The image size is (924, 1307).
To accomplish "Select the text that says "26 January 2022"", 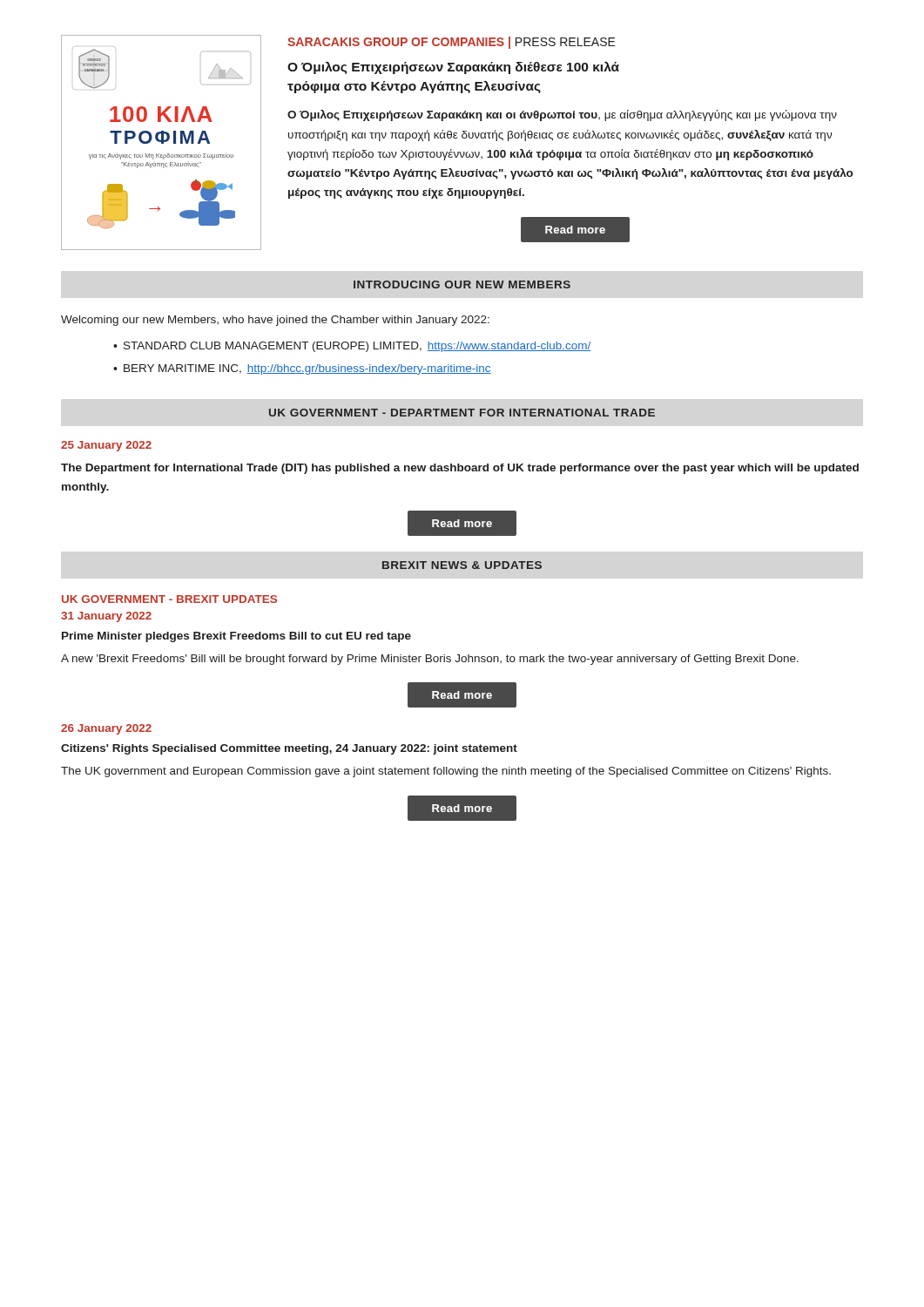I will 106,728.
